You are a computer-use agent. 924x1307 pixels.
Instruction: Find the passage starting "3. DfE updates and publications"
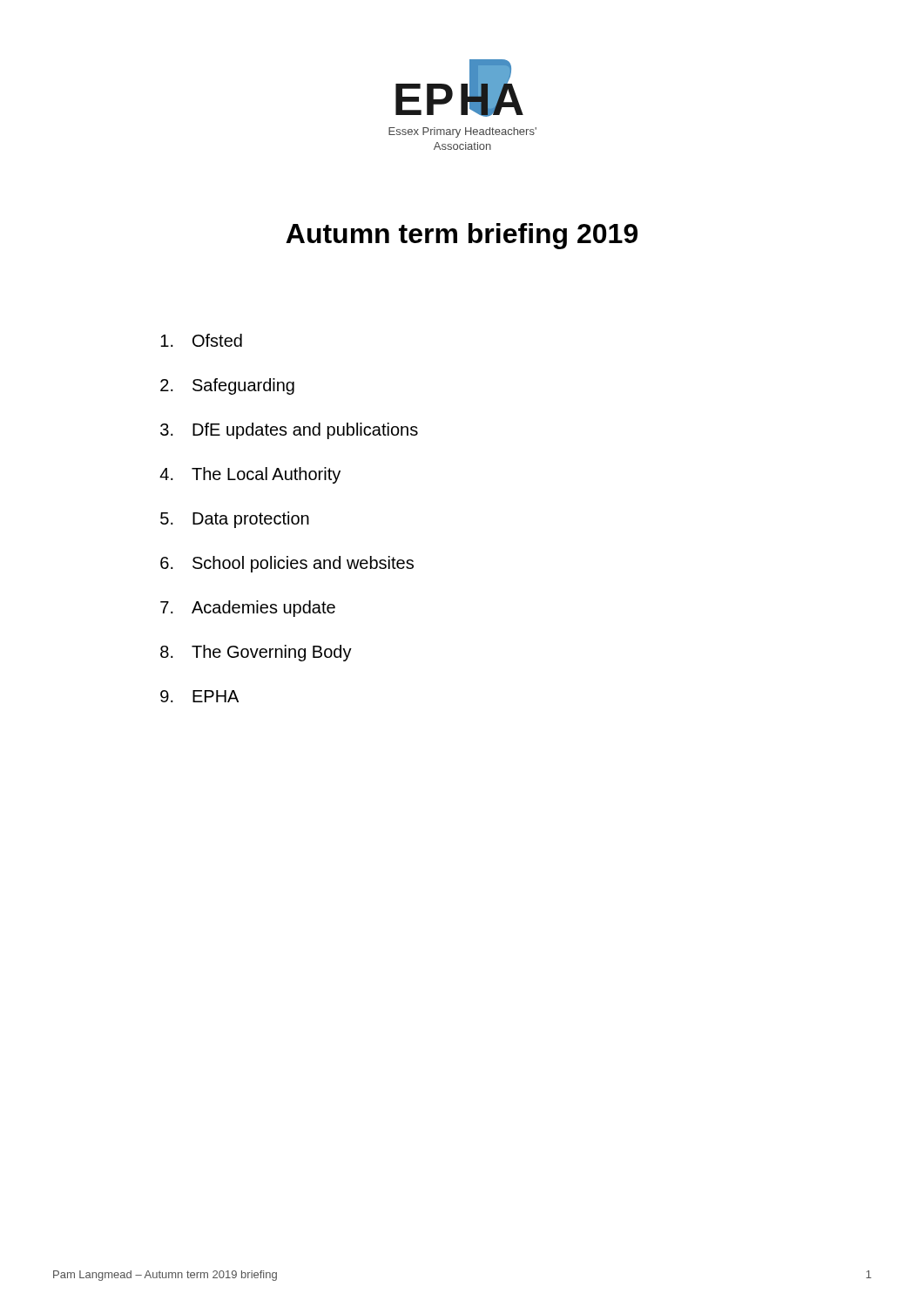pos(279,430)
